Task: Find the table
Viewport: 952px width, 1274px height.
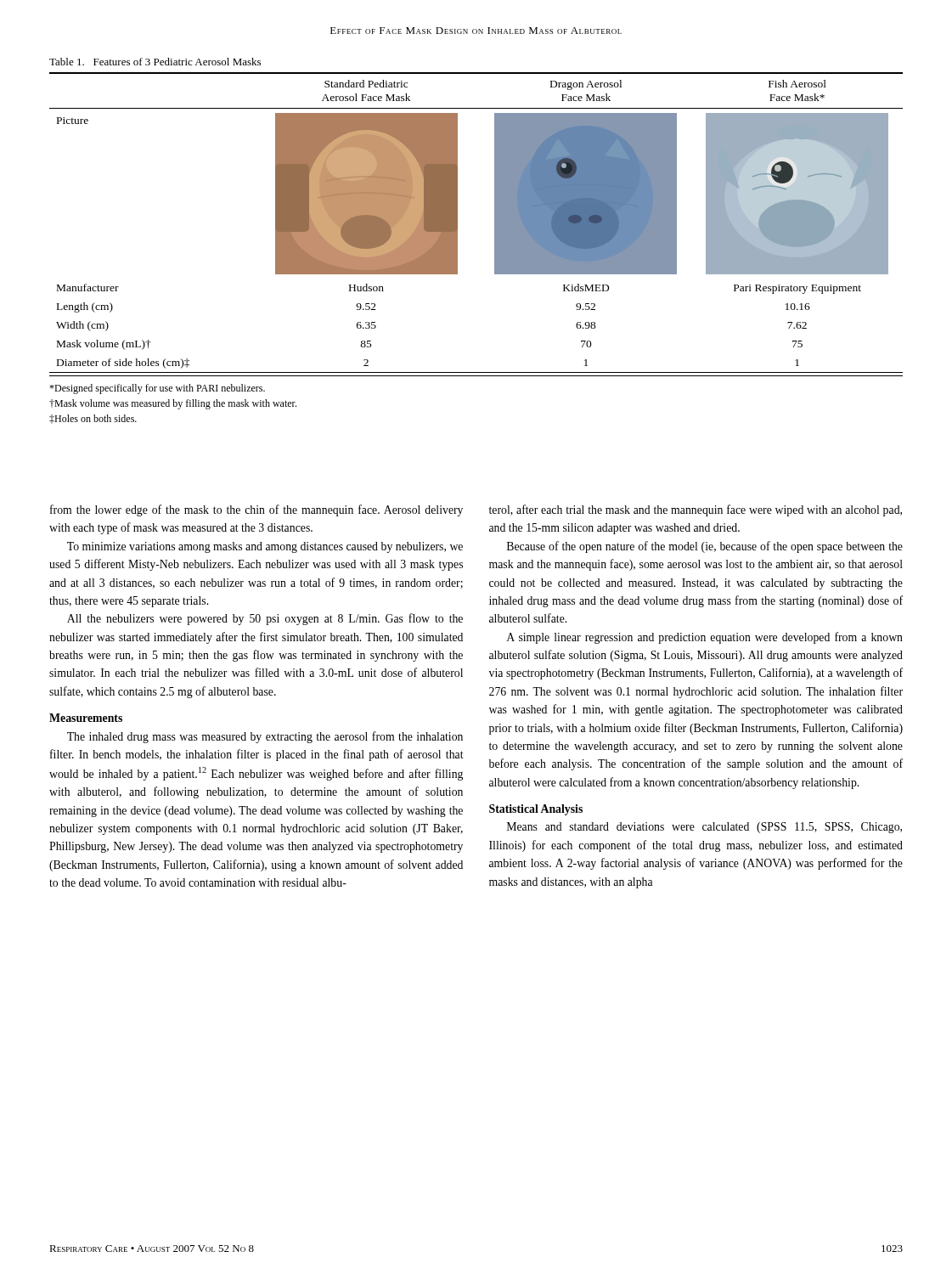Action: coord(476,249)
